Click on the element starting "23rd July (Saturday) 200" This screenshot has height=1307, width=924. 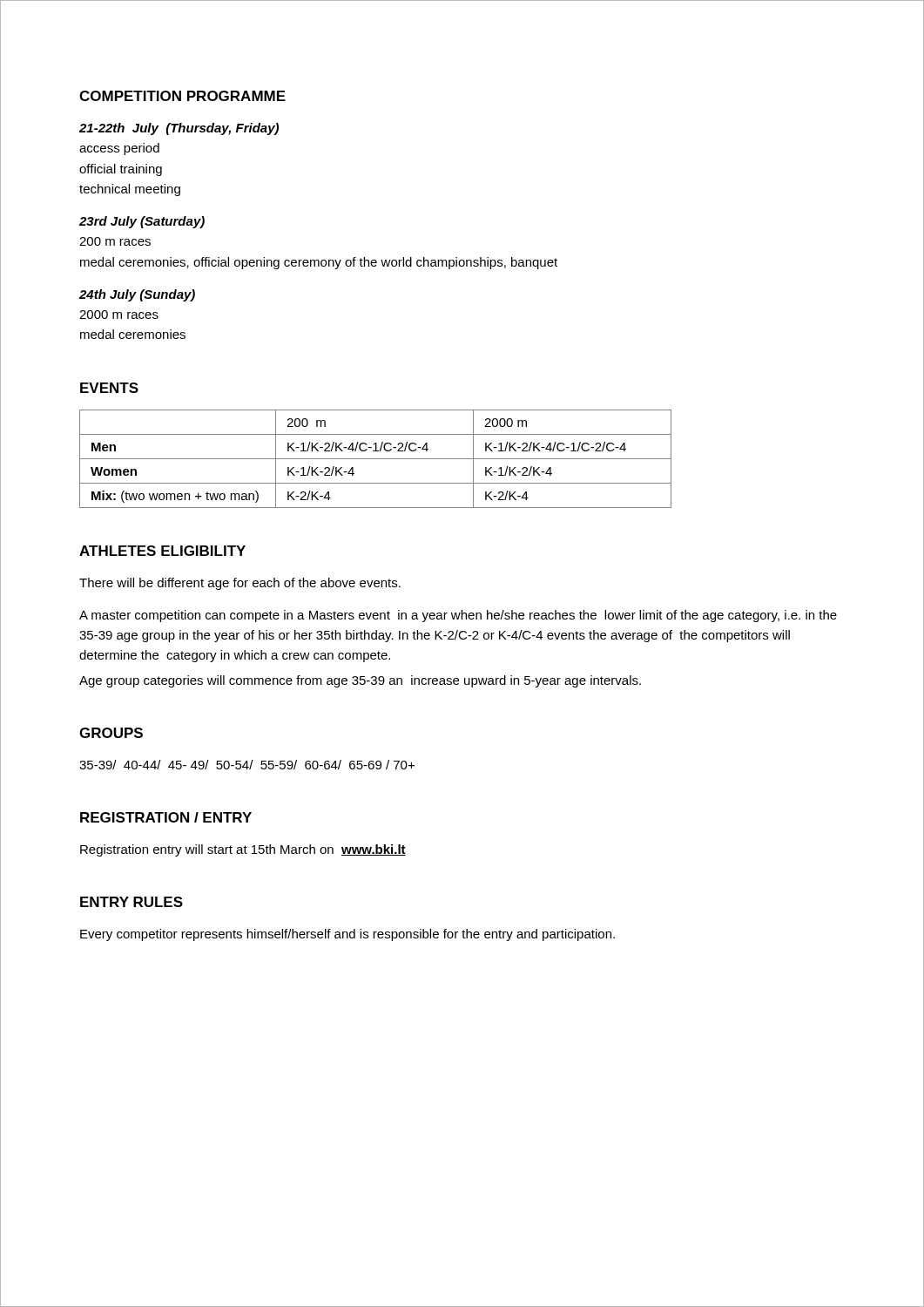(142, 222)
